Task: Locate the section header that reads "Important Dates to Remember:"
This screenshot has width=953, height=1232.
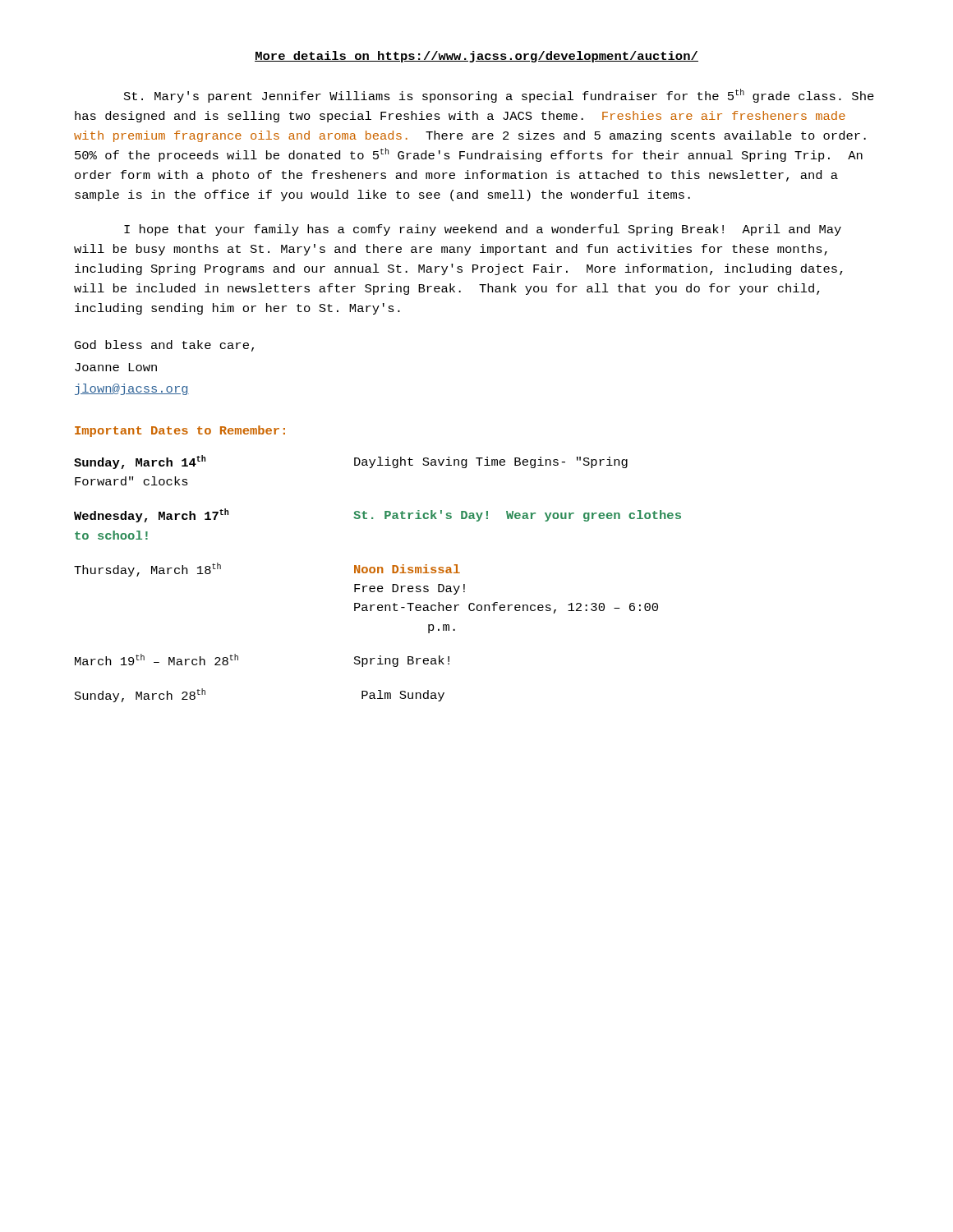Action: pos(181,431)
